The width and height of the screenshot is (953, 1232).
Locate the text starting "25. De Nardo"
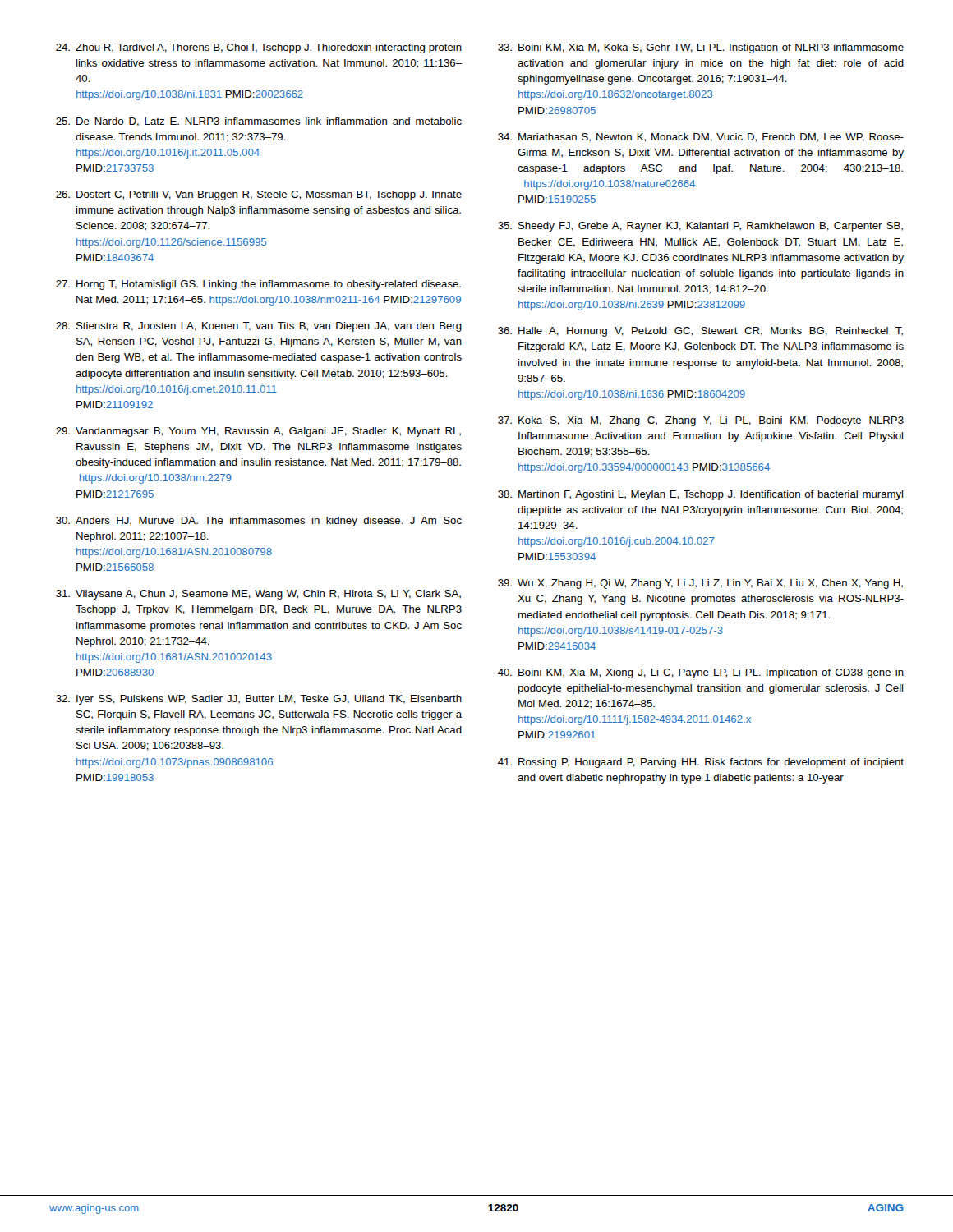255,144
